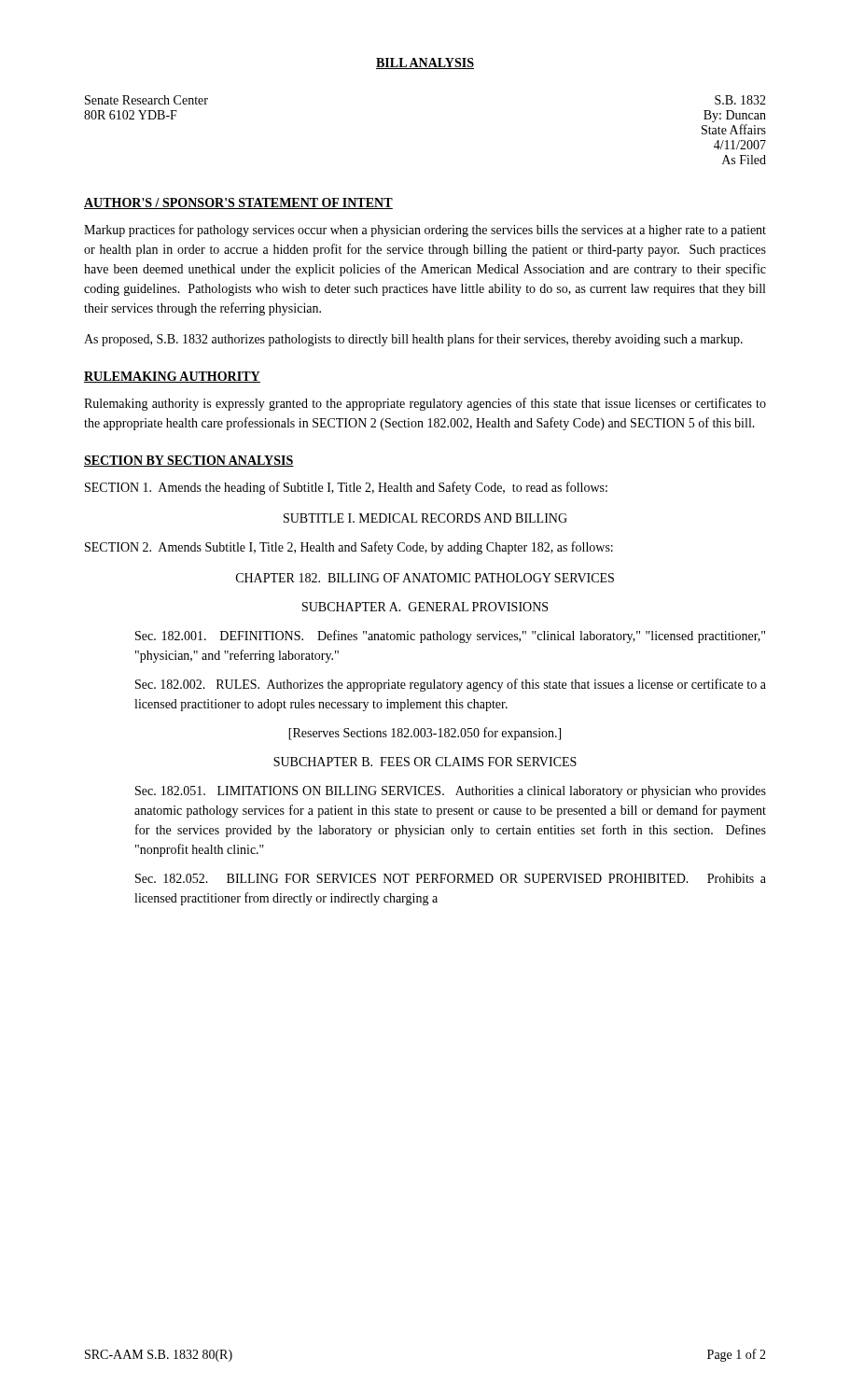Find the block on this page that starts "Sec. 182.051. LIMITATIONS ON BILLING"

[x=450, y=820]
